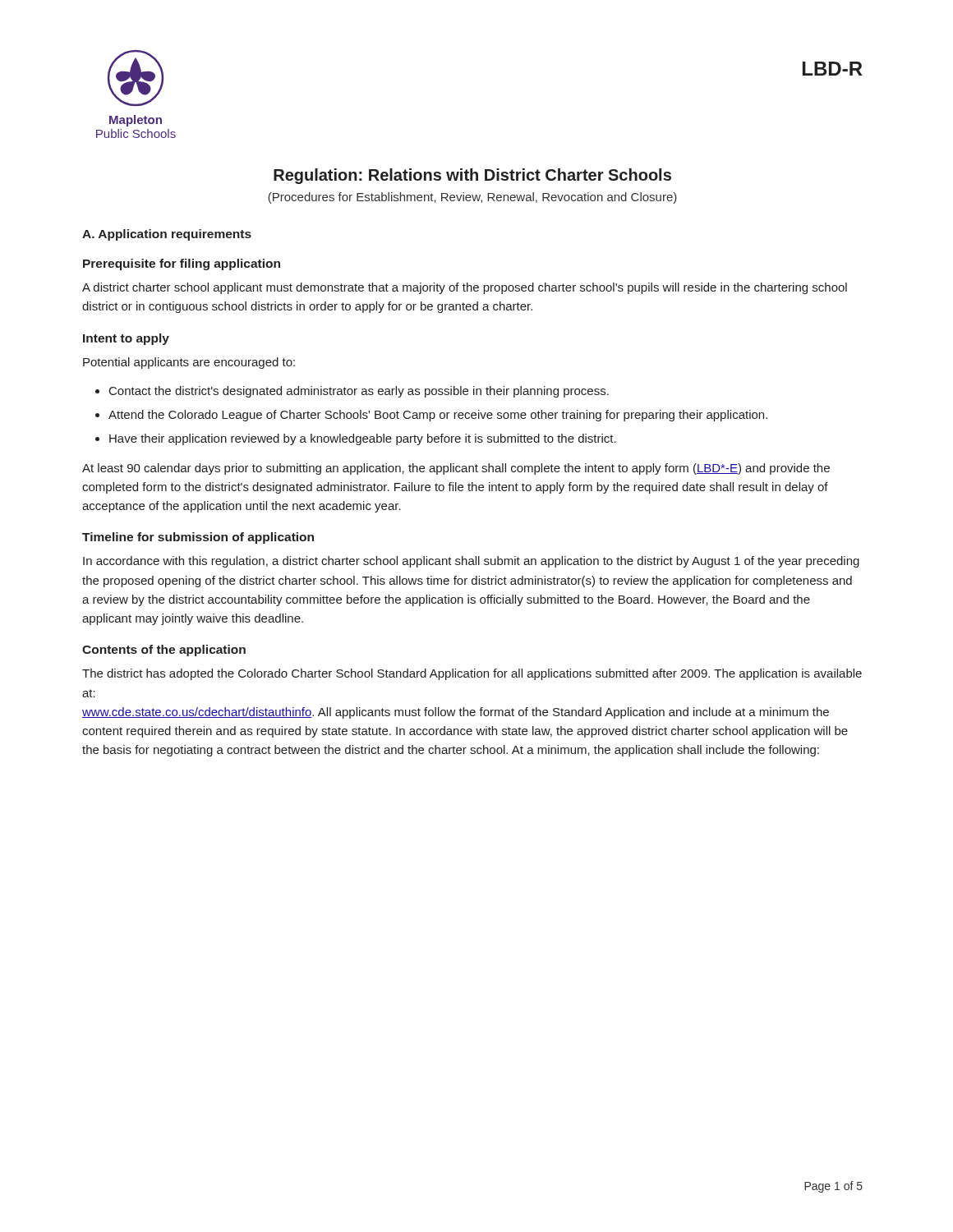This screenshot has height=1232, width=953.
Task: Locate the text "Prerequisite for filing application"
Action: [x=182, y=263]
